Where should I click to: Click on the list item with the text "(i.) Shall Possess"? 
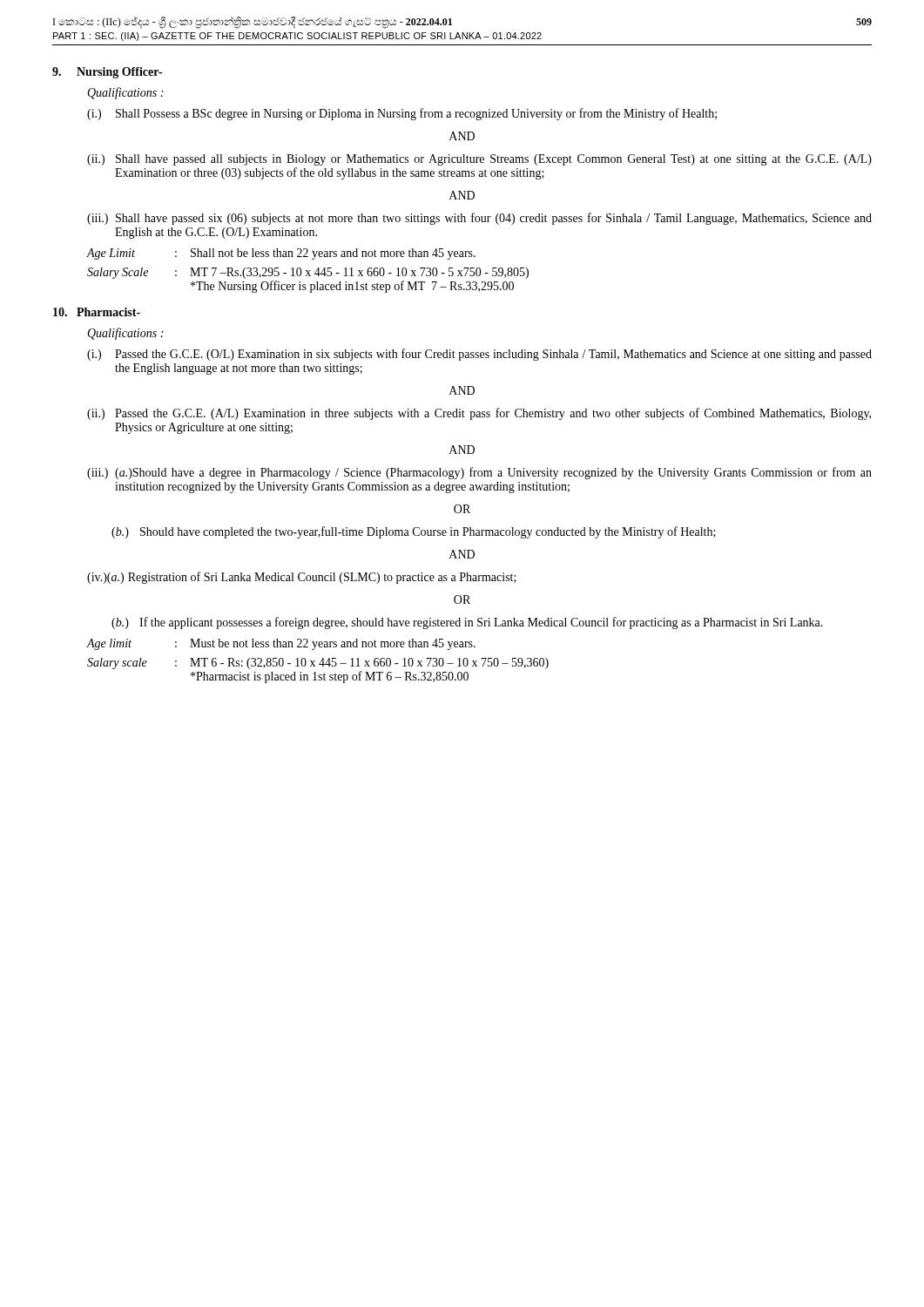pos(479,114)
